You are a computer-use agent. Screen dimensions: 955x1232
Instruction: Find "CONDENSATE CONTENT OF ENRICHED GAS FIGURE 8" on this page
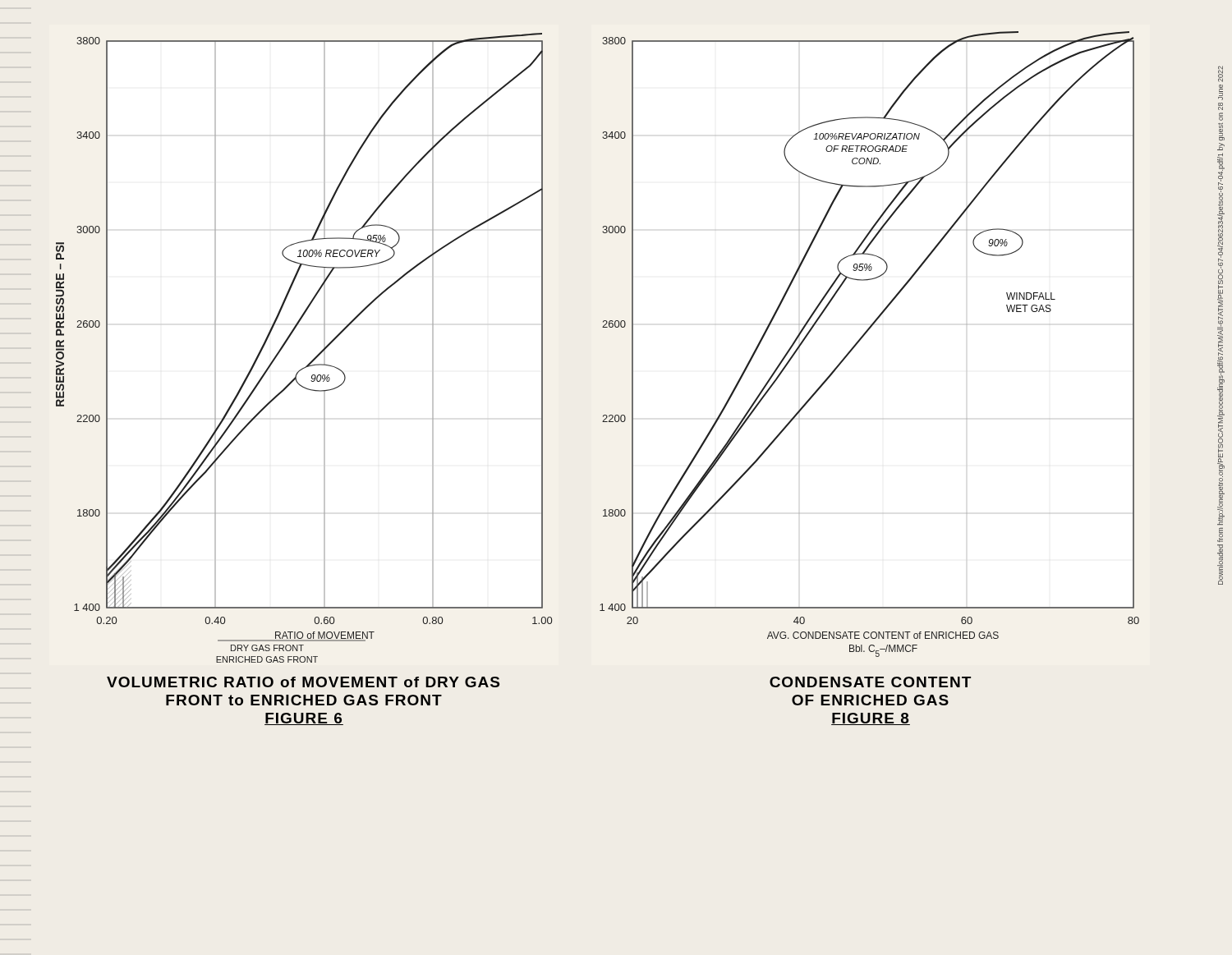(x=871, y=700)
